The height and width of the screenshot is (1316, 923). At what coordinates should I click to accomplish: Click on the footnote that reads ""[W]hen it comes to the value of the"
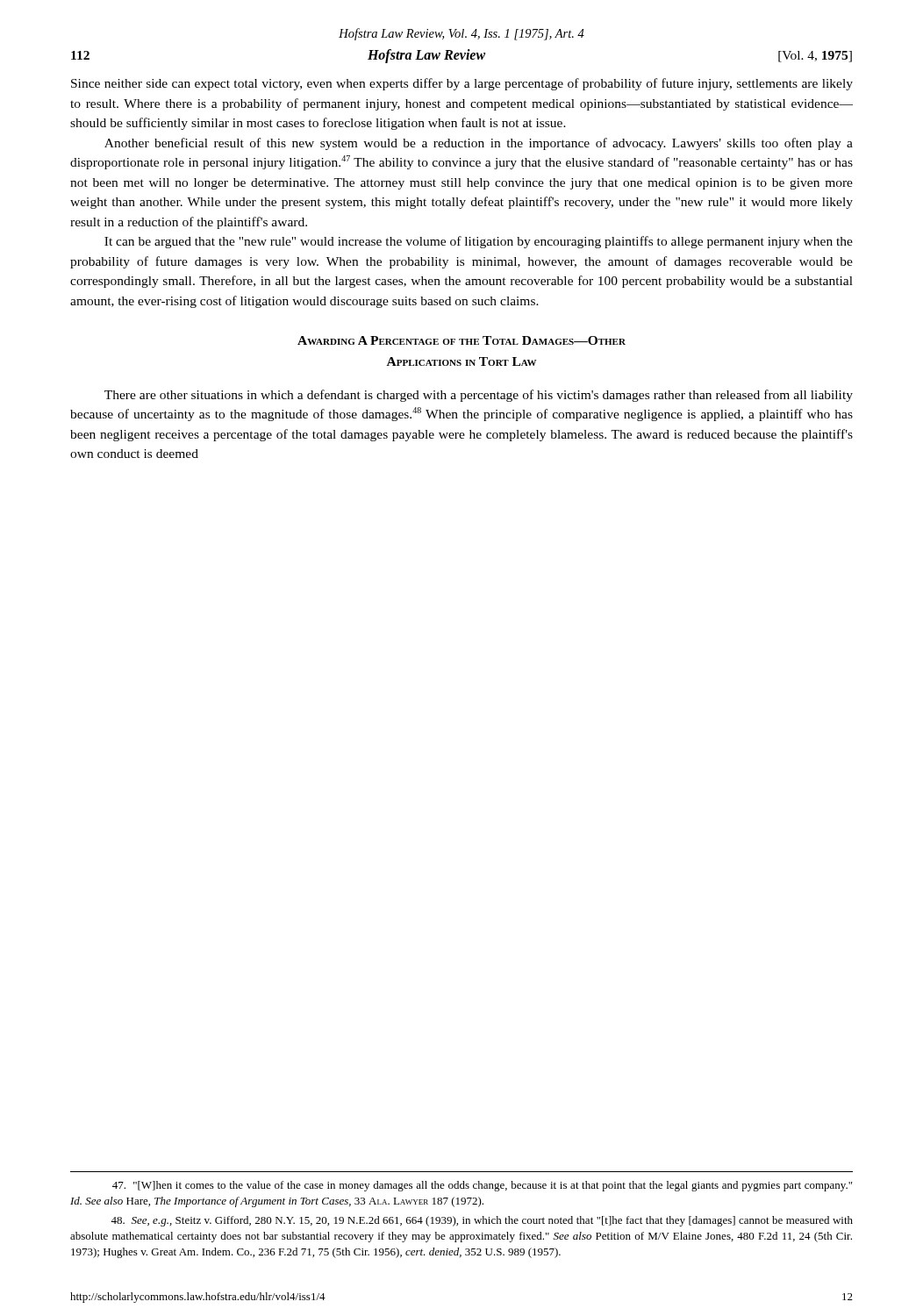[462, 1219]
